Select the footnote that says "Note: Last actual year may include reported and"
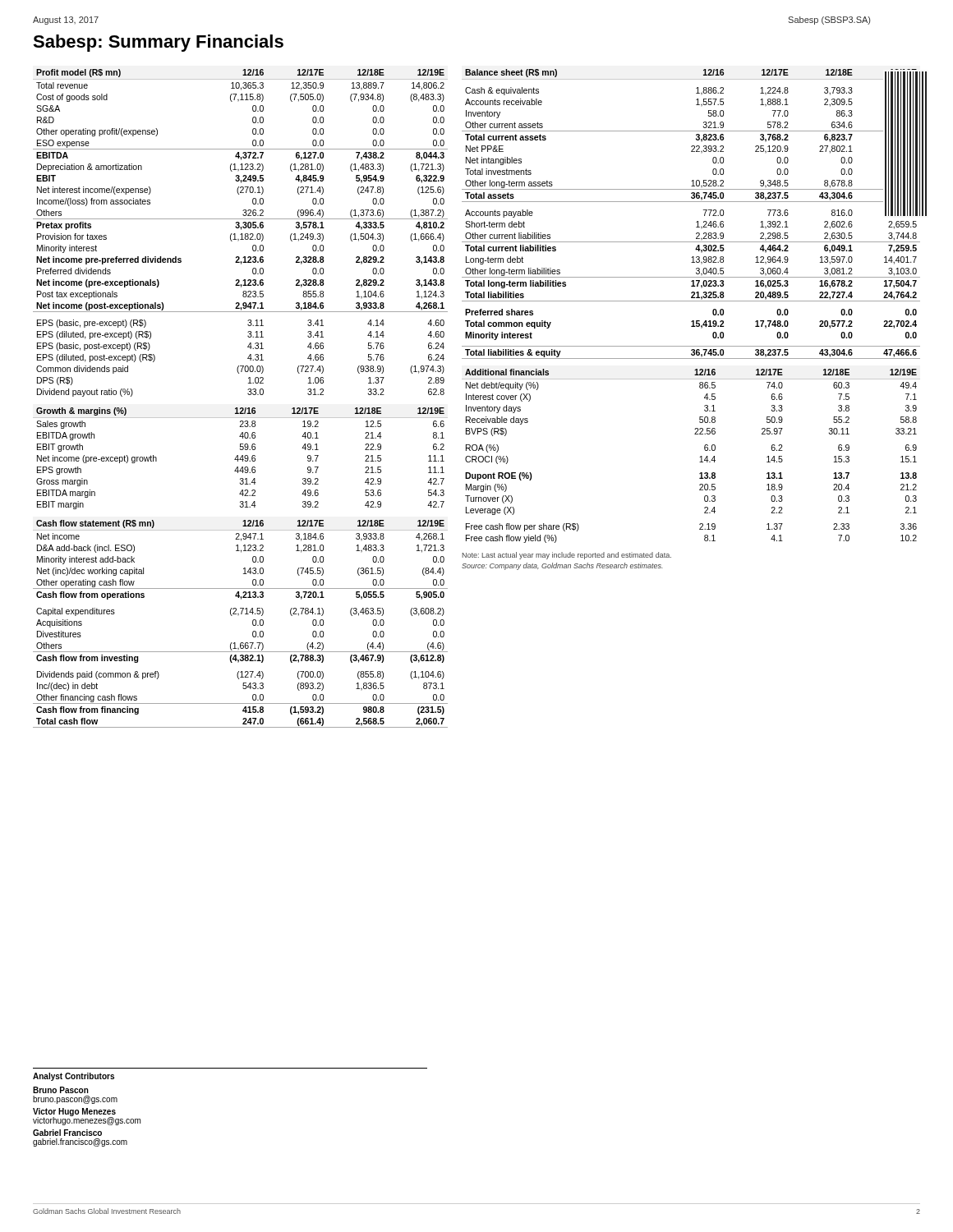 567,560
